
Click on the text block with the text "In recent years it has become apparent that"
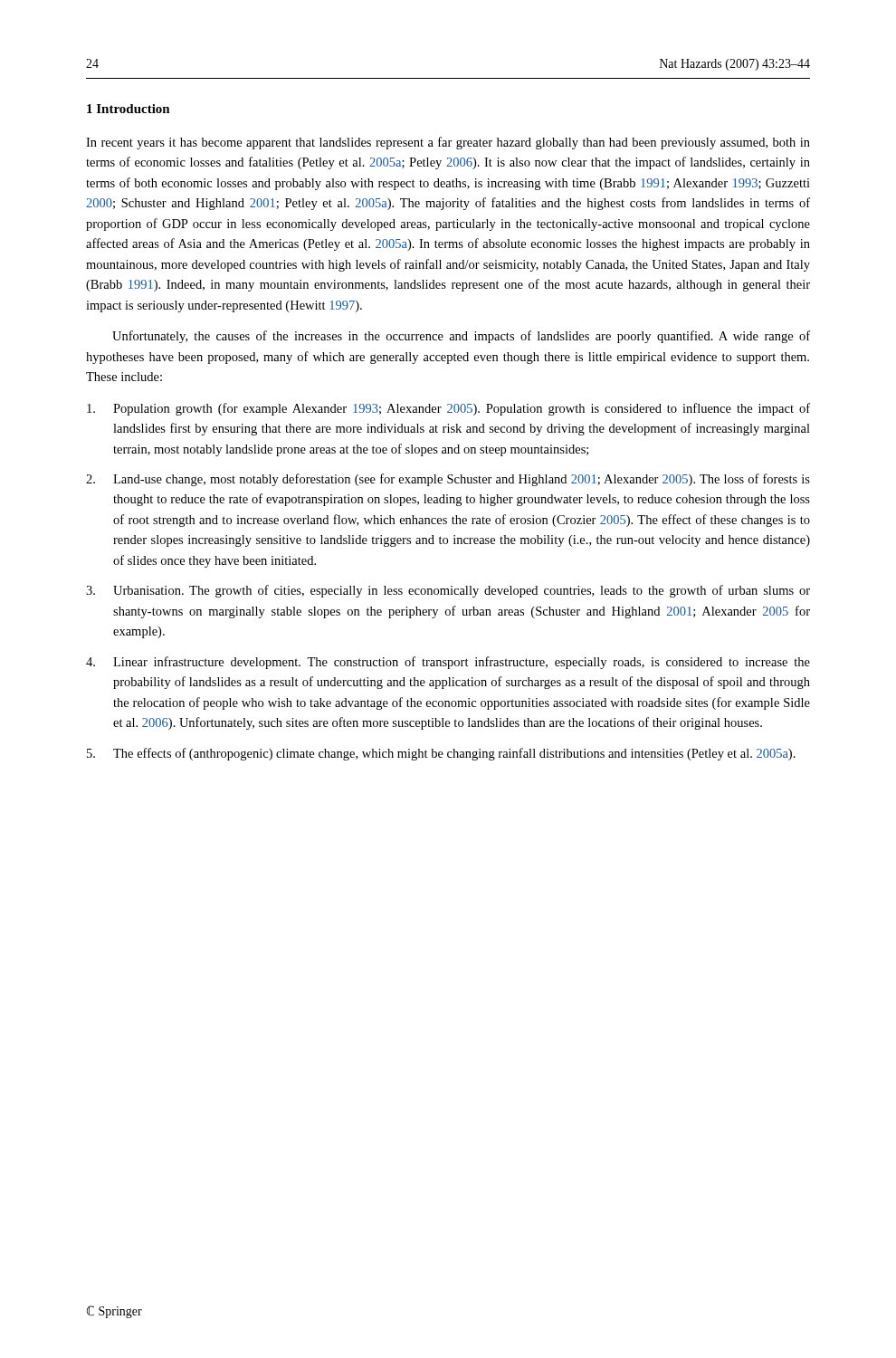(x=448, y=224)
